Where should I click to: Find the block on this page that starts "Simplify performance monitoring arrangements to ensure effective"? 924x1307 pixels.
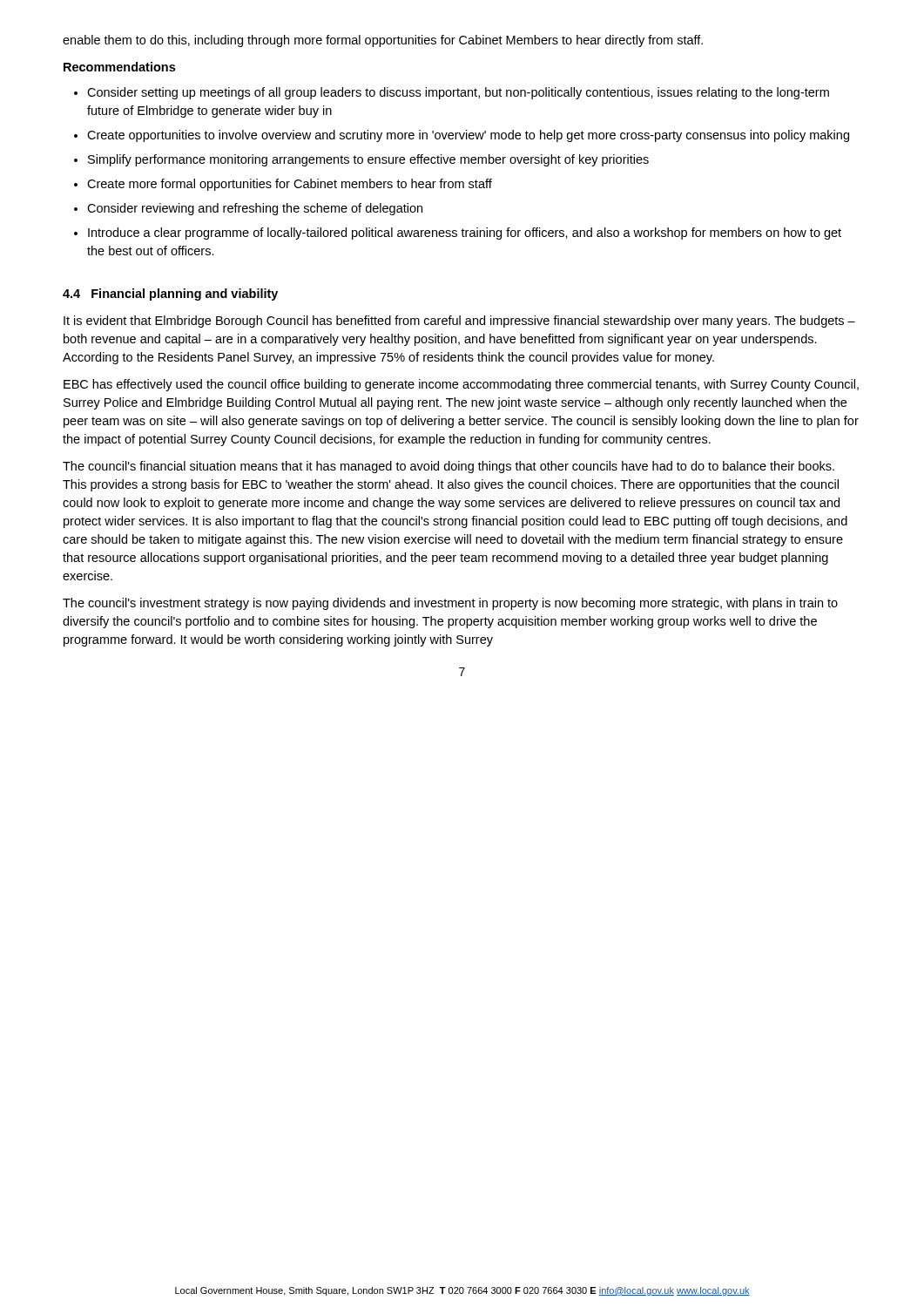point(368,160)
